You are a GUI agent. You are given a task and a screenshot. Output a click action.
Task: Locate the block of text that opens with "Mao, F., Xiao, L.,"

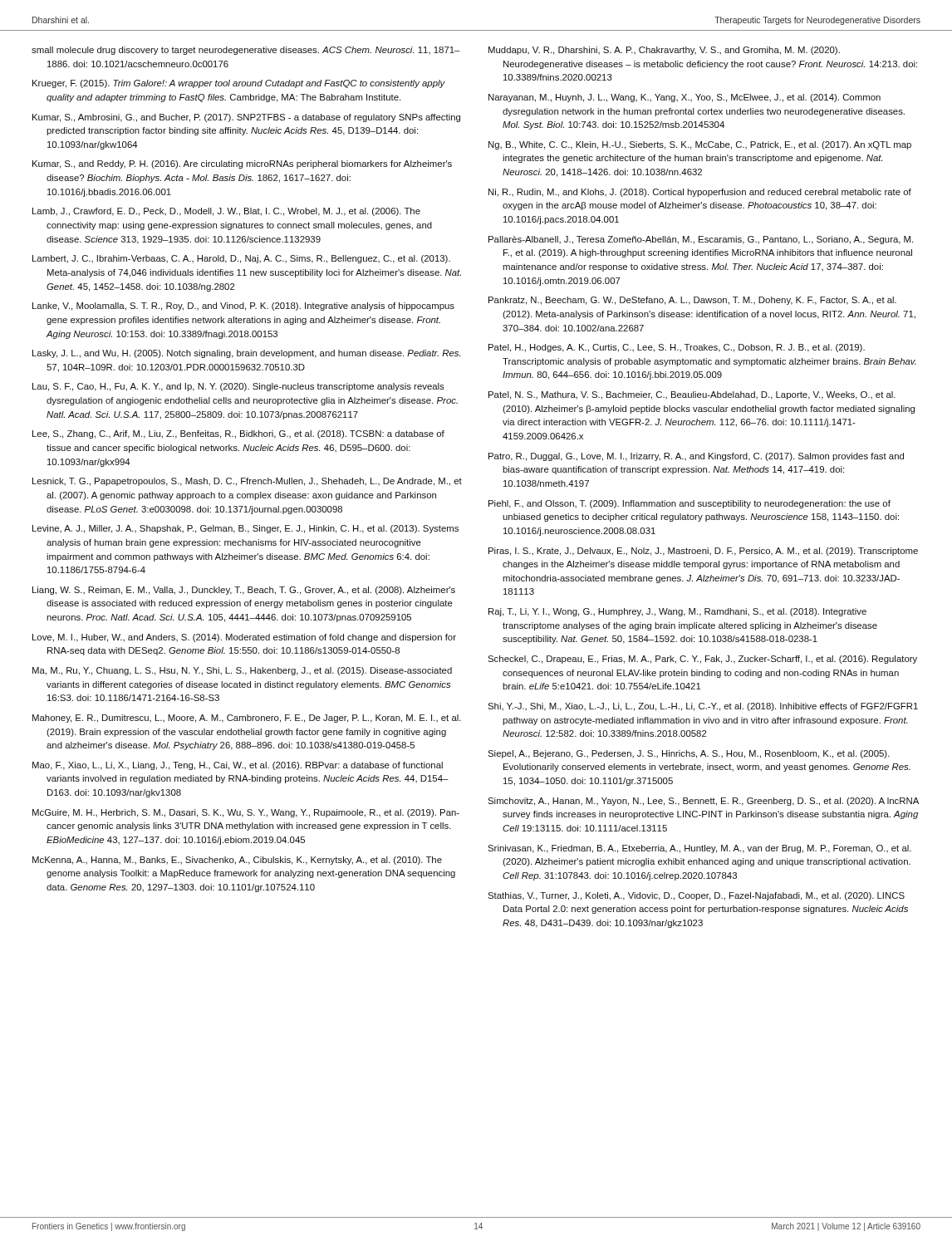point(240,779)
